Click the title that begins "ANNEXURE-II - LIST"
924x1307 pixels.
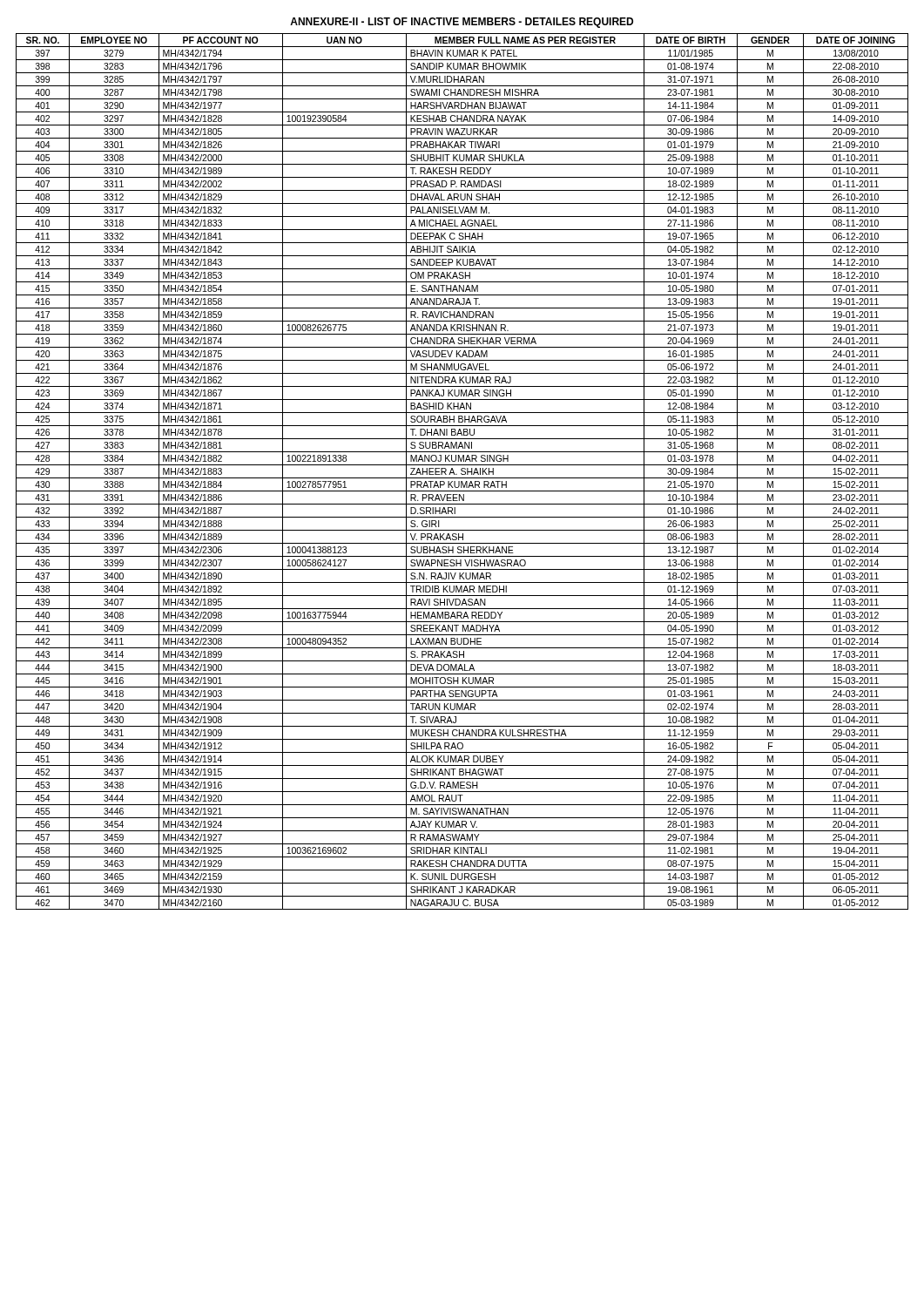pos(462,22)
